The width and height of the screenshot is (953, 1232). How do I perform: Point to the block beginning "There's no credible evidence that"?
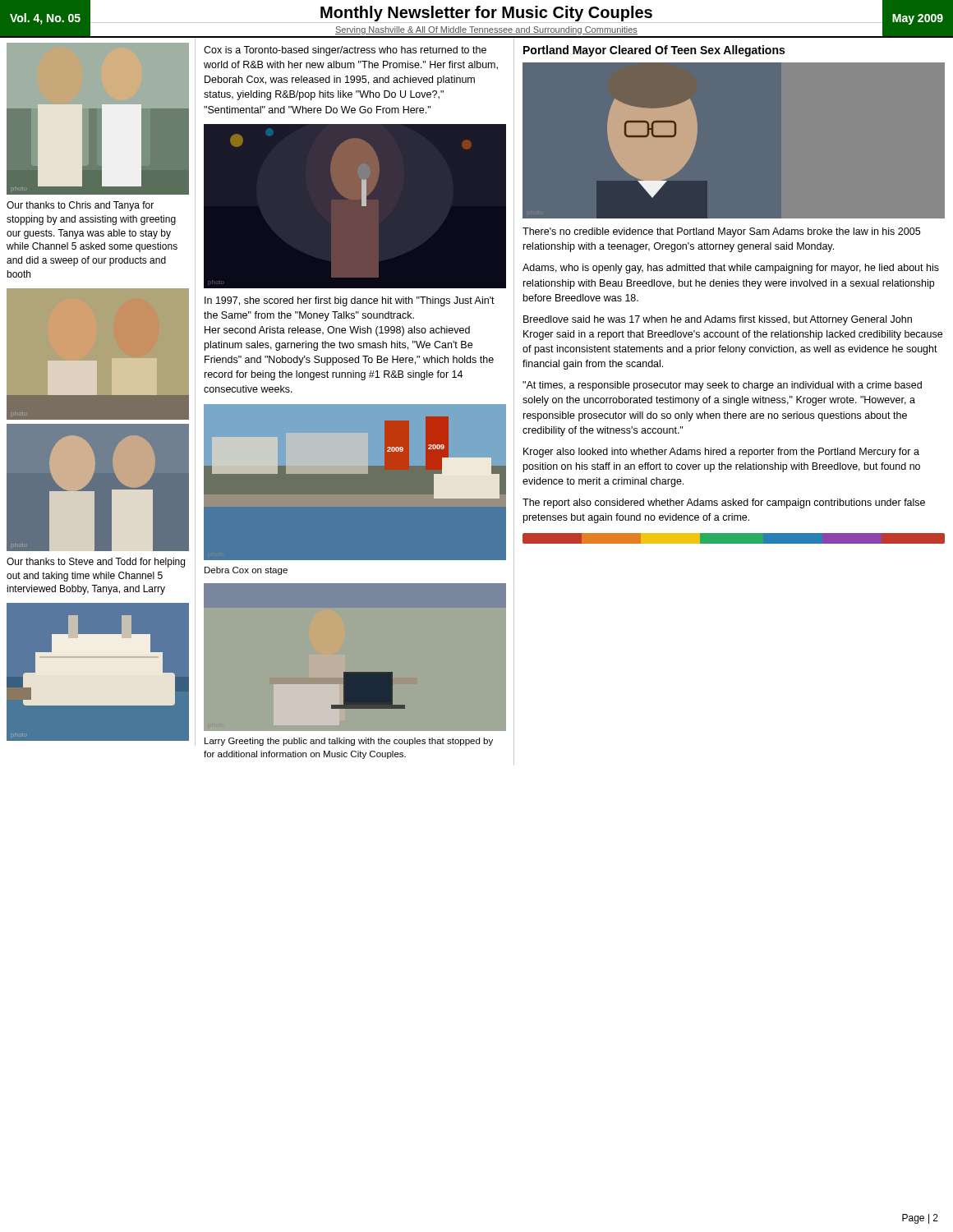pos(722,239)
